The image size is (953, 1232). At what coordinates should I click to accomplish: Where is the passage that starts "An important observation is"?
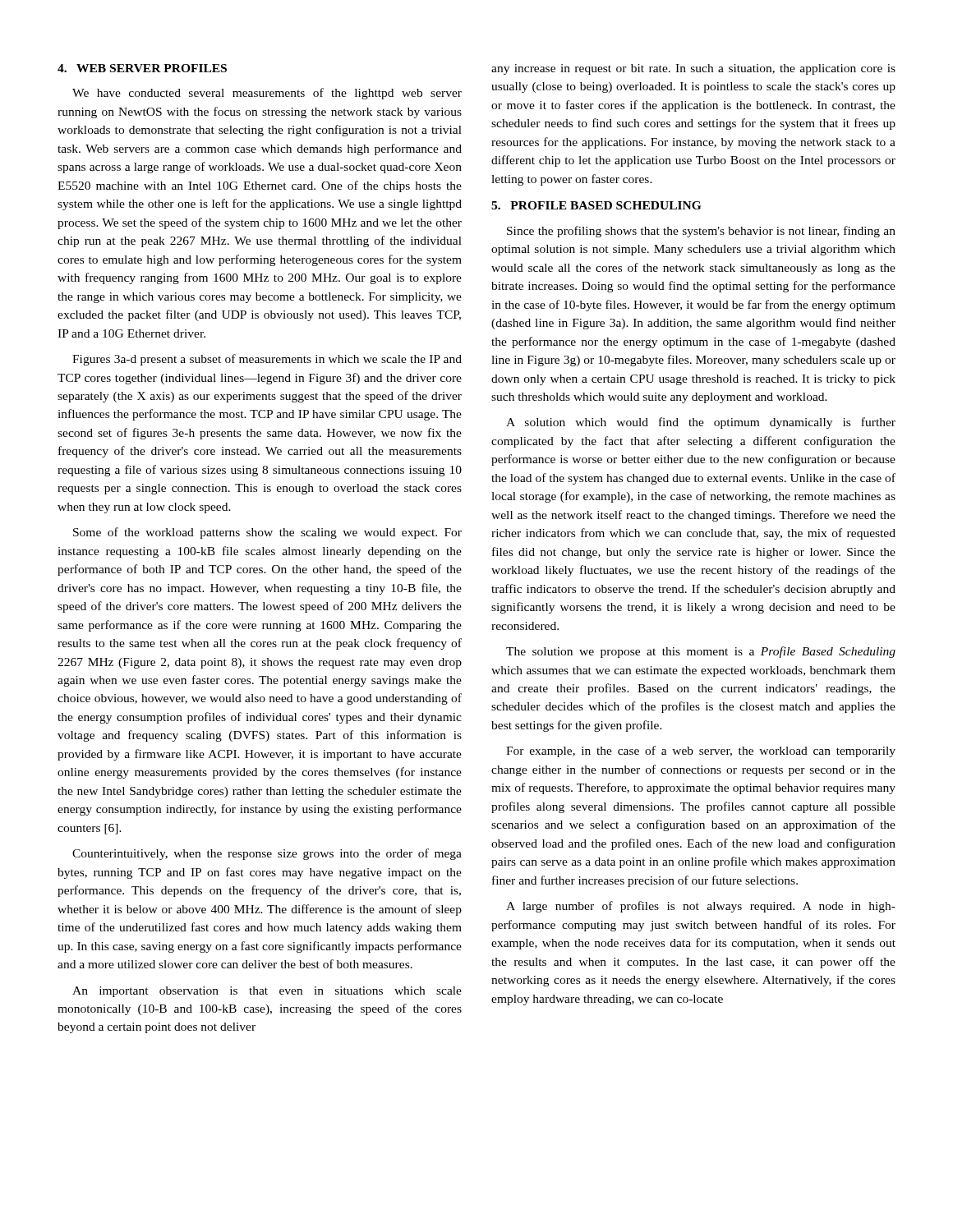pos(260,1009)
